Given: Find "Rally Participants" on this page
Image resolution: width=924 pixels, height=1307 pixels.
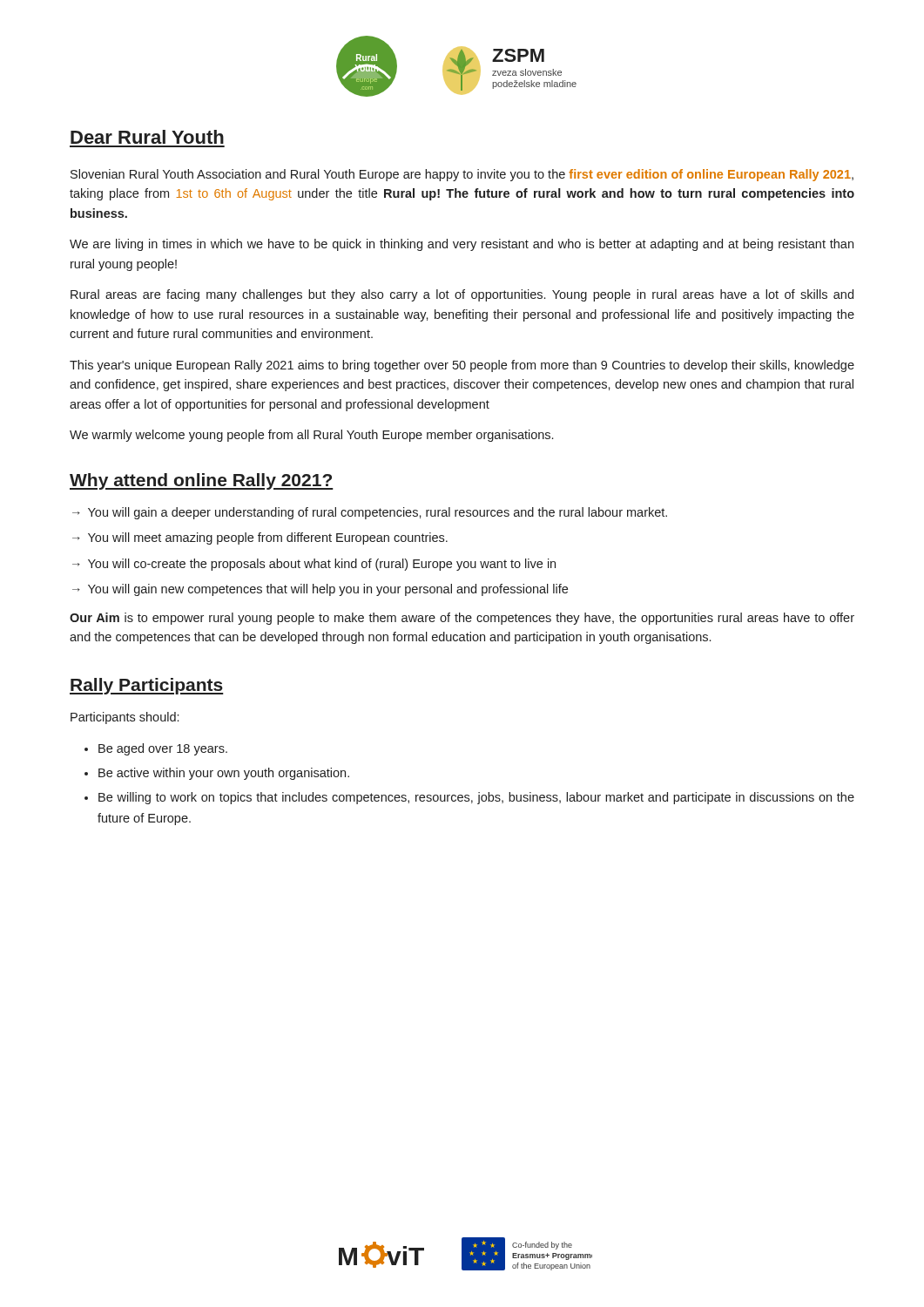Looking at the screenshot, I should (x=146, y=685).
